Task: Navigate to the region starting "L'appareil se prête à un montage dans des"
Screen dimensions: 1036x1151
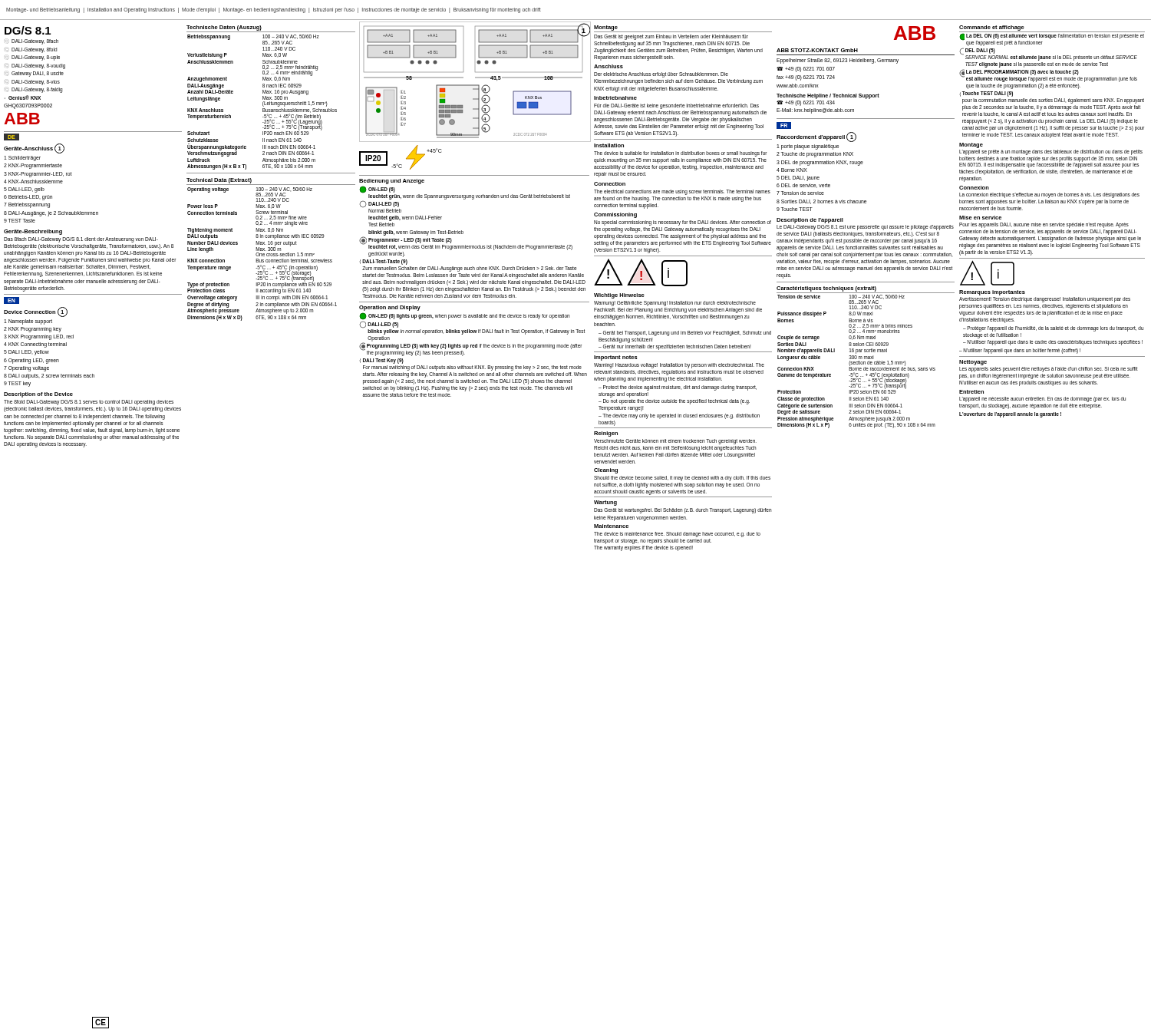Action: [1051, 165]
